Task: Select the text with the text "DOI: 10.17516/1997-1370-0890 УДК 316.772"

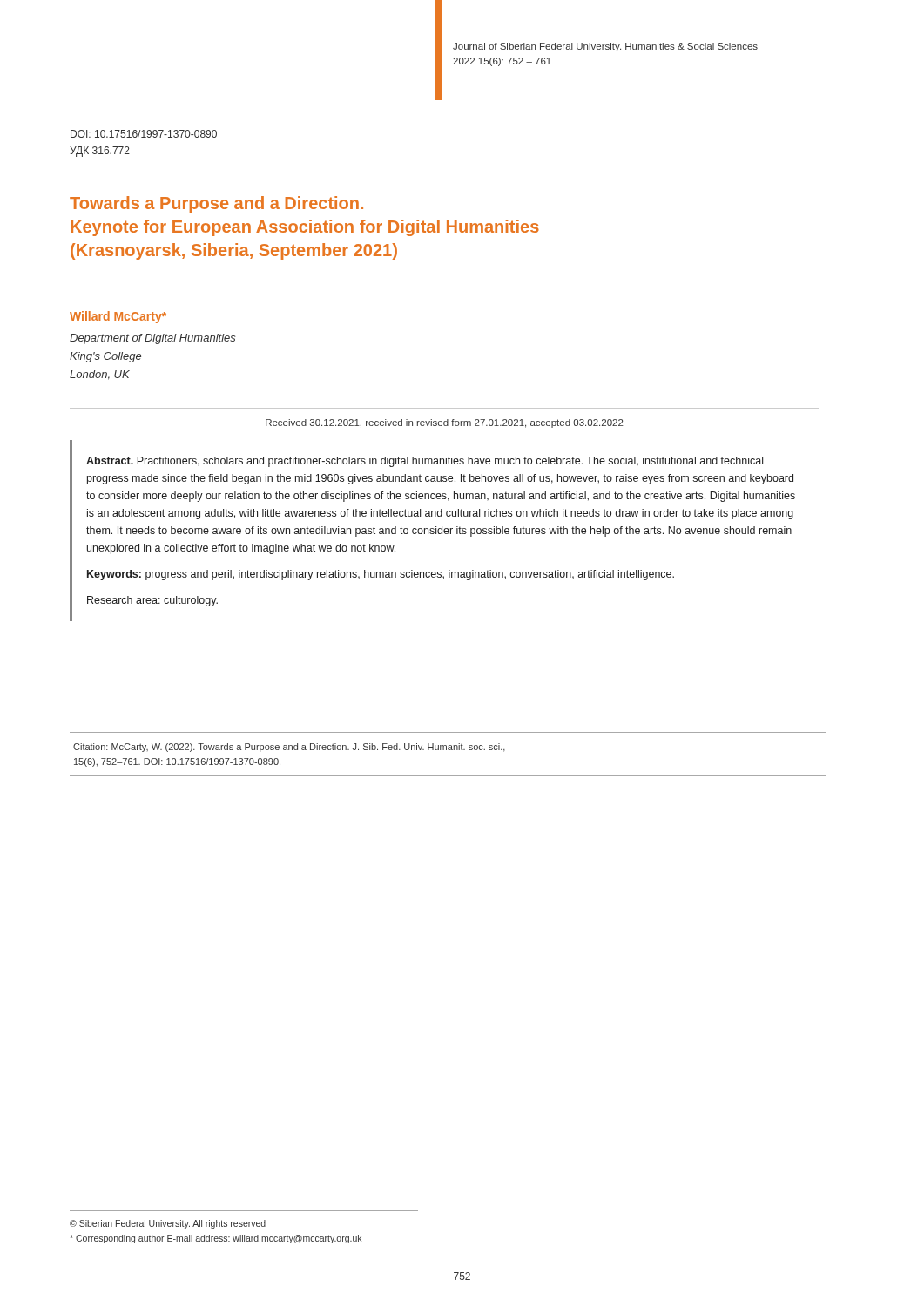Action: 143,143
